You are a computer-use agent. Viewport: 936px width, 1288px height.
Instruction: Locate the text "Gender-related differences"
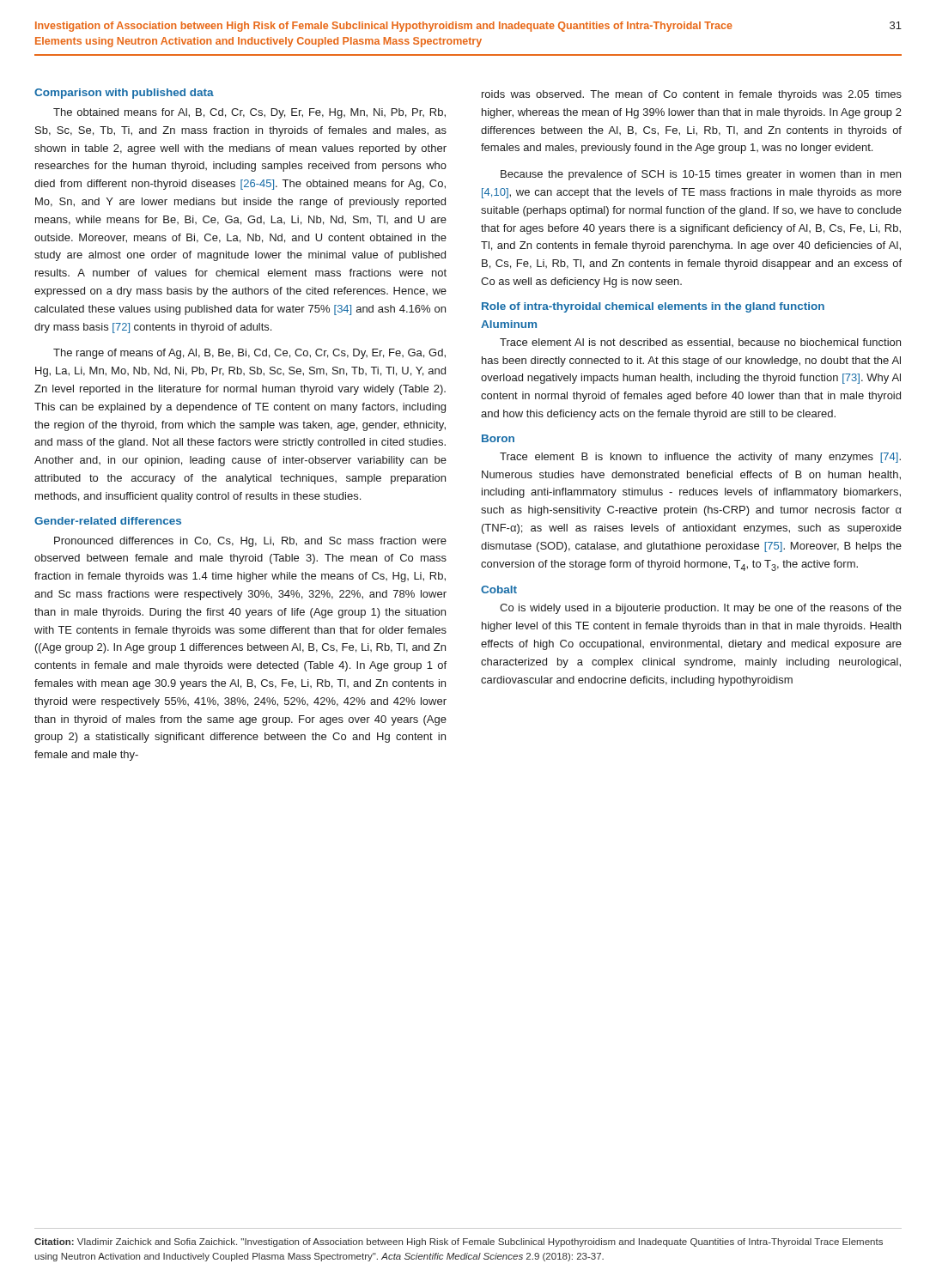(108, 521)
